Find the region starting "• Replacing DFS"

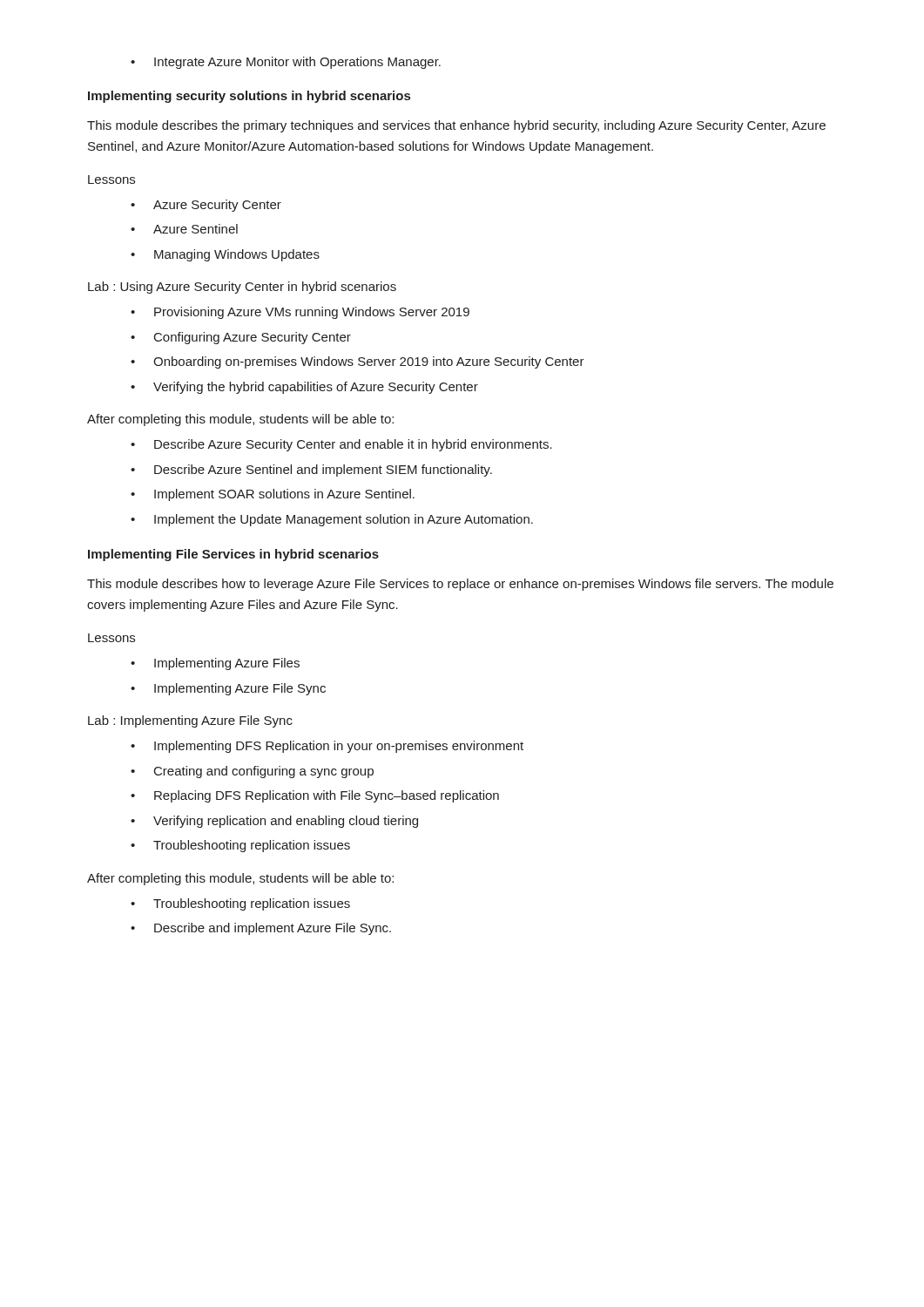pos(315,796)
